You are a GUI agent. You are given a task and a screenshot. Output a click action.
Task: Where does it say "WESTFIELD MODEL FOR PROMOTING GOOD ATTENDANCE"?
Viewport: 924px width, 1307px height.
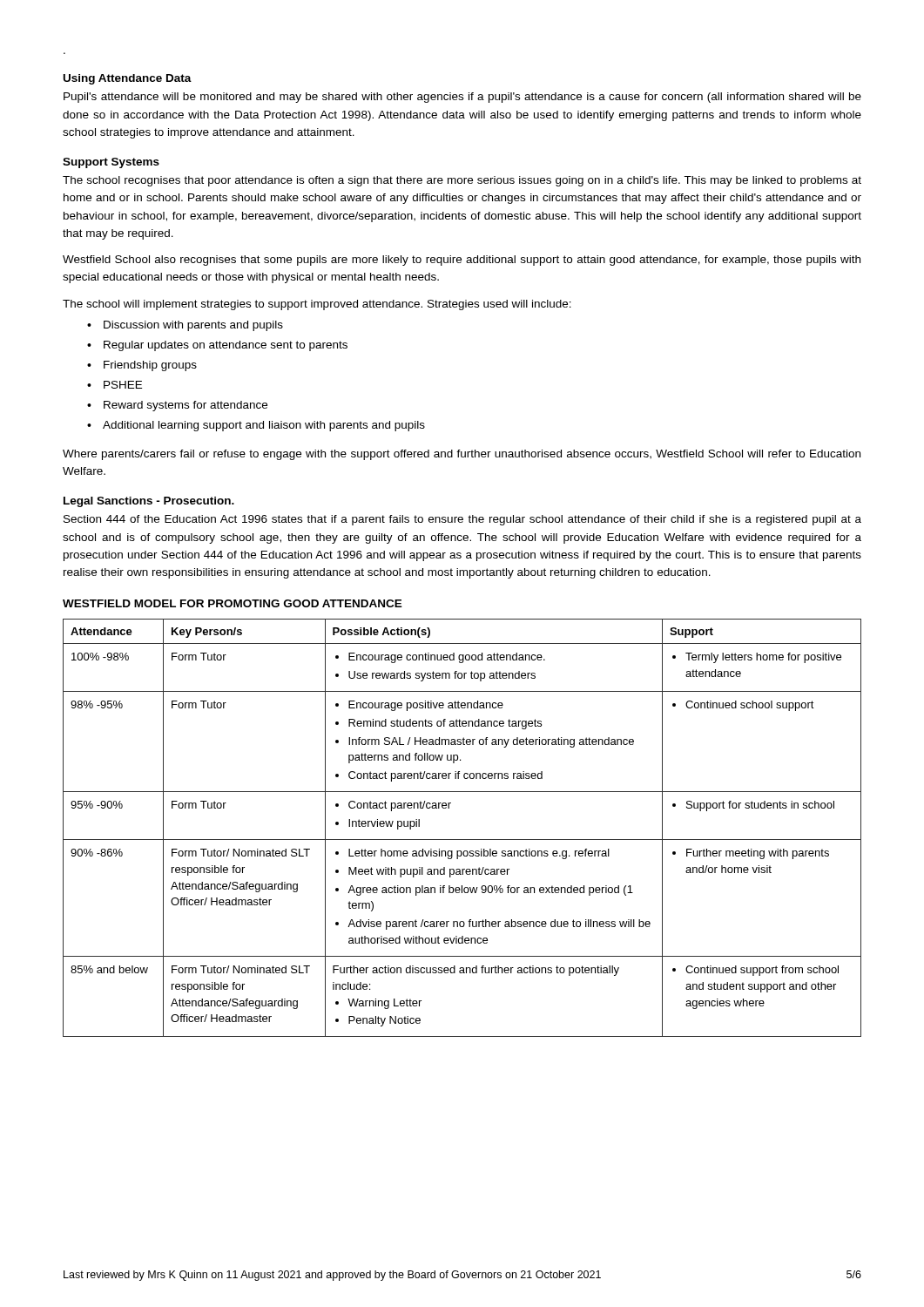[232, 604]
